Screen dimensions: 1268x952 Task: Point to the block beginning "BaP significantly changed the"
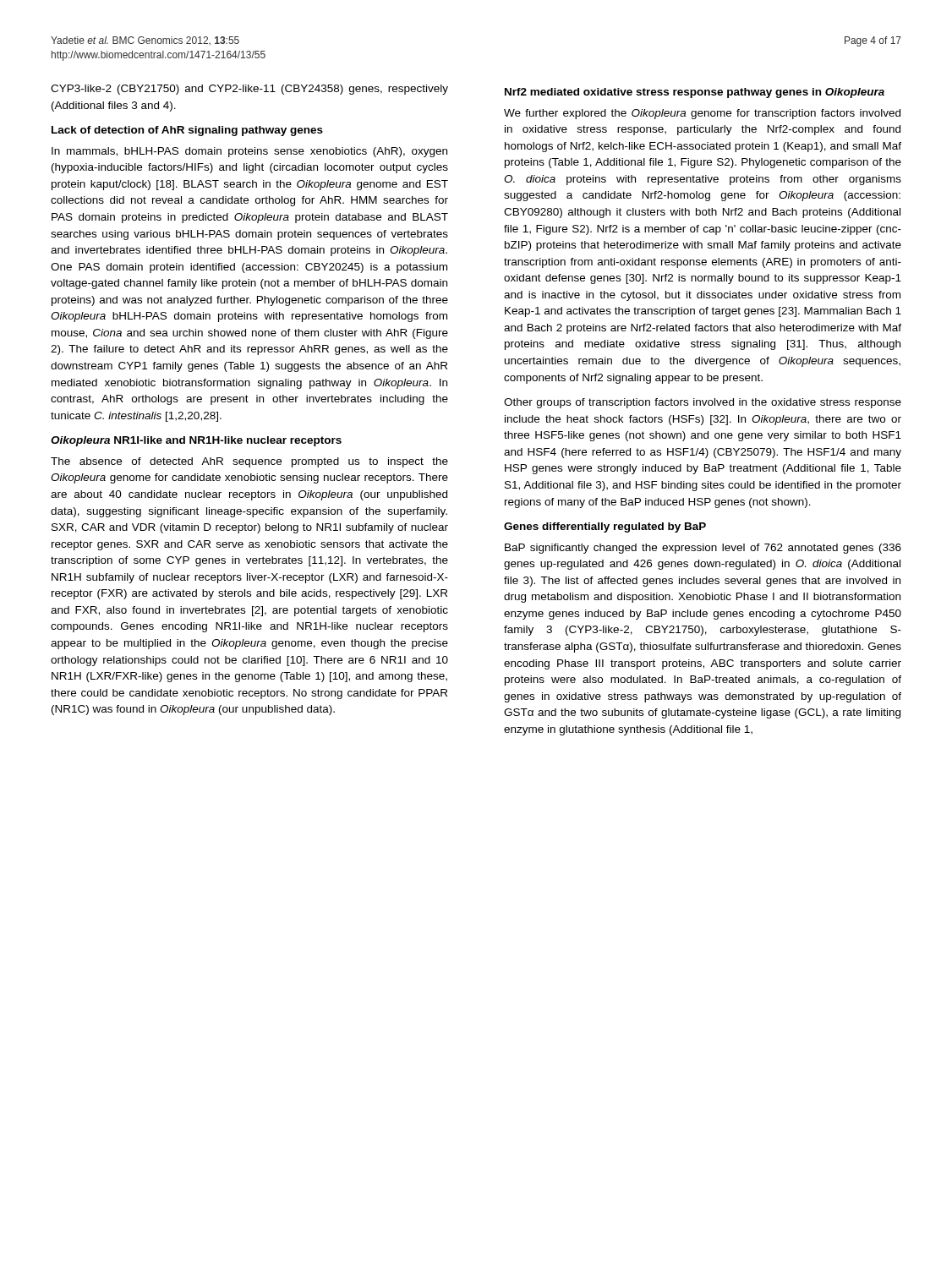click(703, 638)
